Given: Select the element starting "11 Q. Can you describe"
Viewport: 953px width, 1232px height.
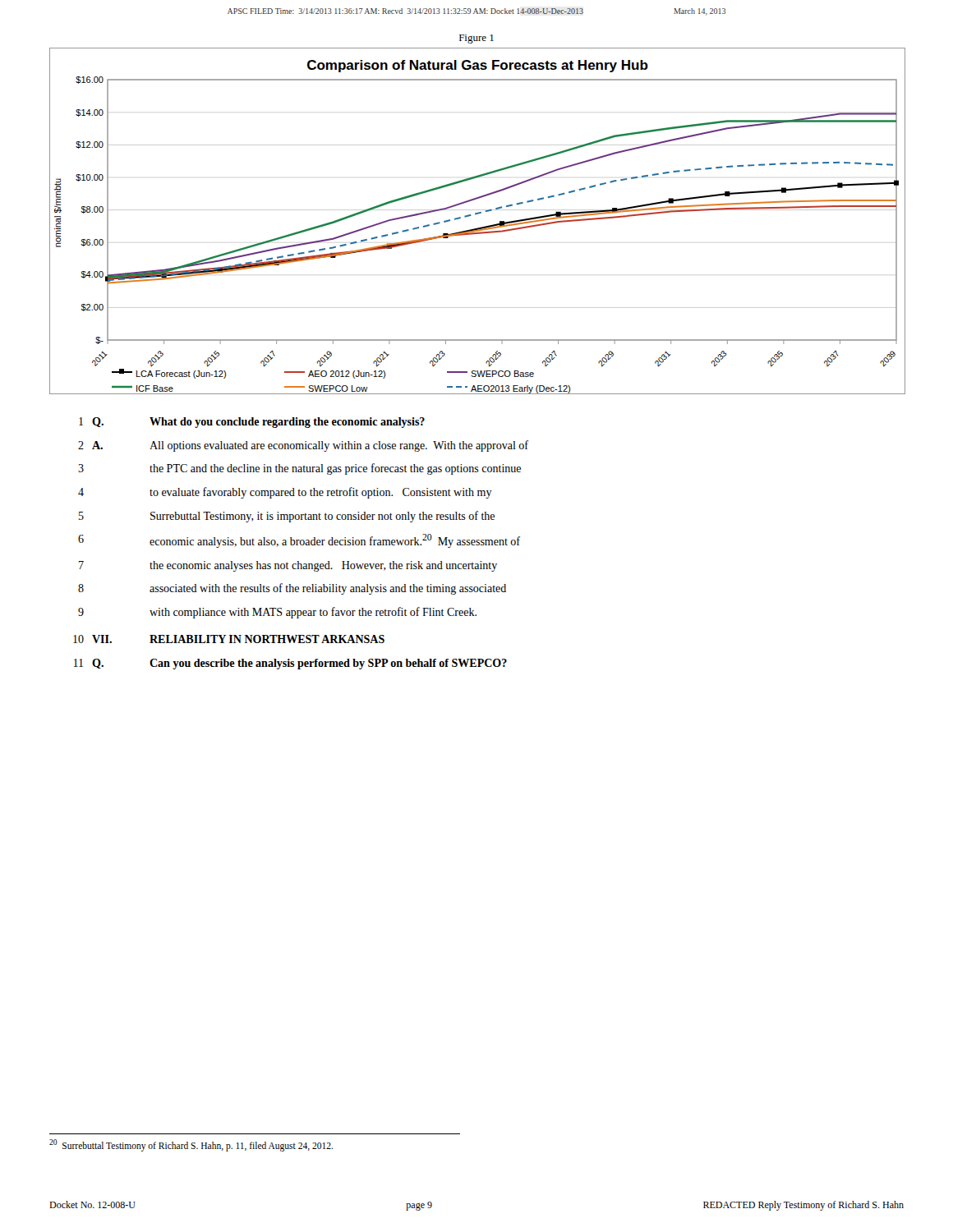Looking at the screenshot, I should tap(476, 663).
